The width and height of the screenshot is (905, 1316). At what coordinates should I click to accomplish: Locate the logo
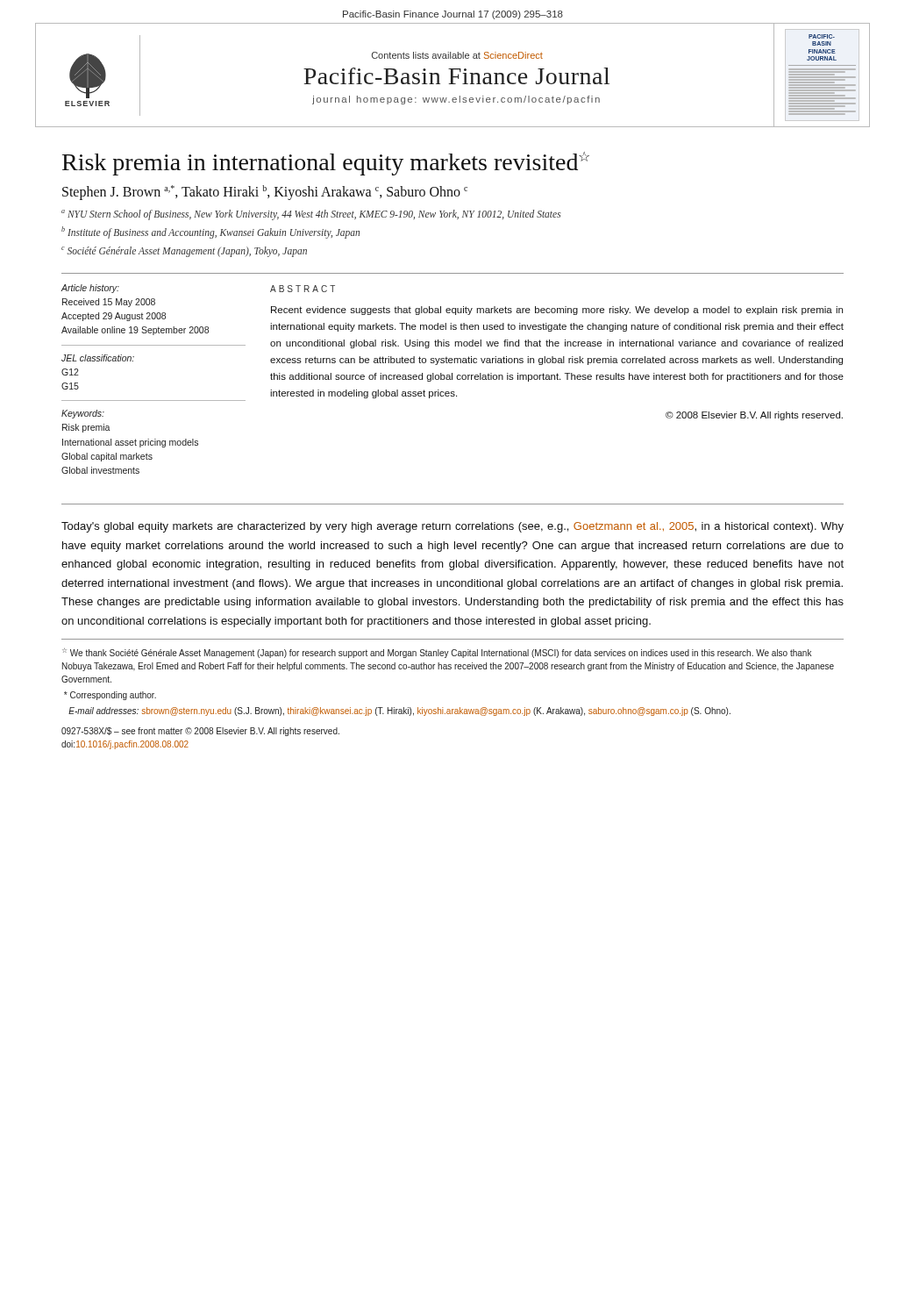(88, 75)
